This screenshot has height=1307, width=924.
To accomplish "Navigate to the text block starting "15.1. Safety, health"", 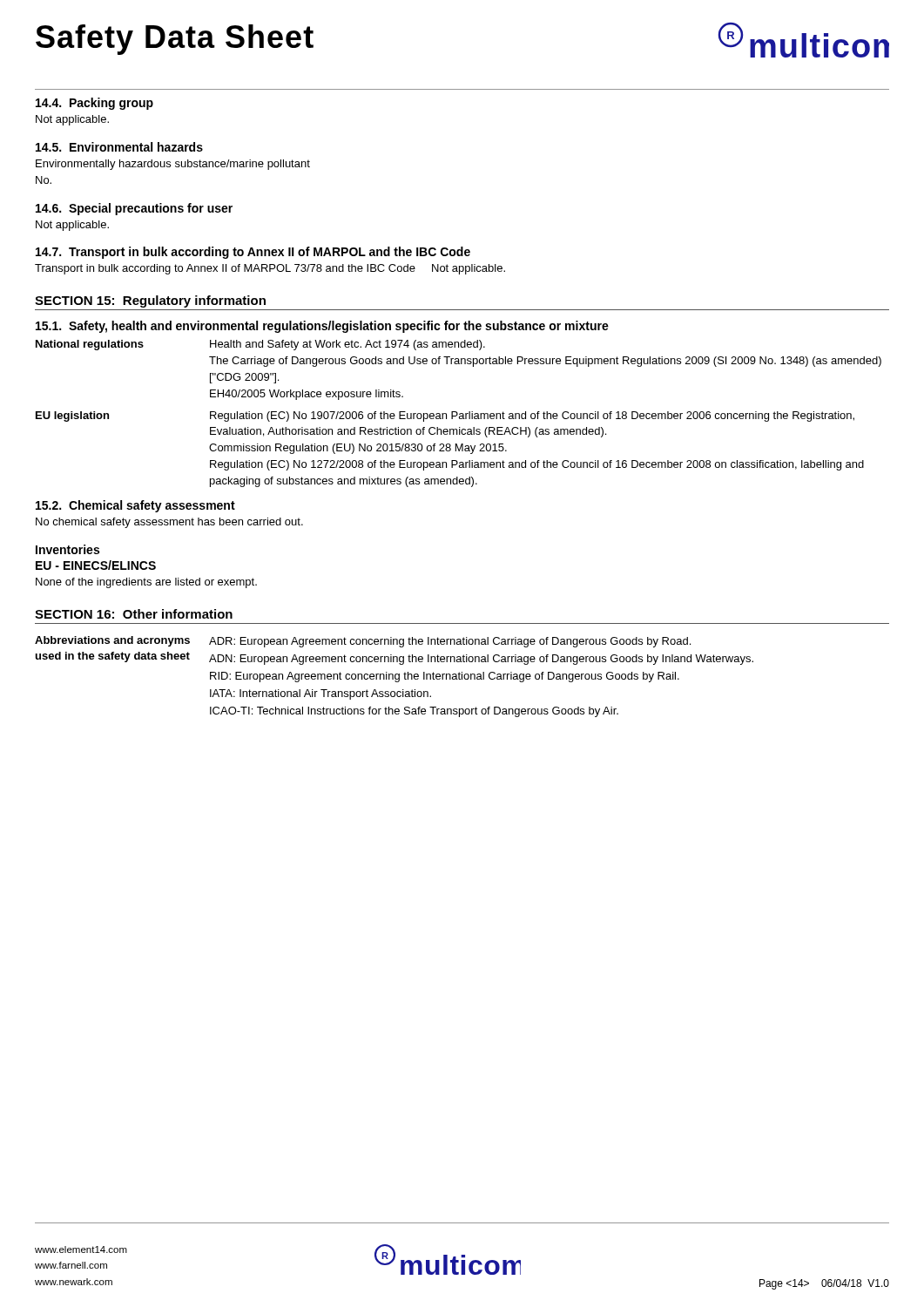I will tap(322, 326).
